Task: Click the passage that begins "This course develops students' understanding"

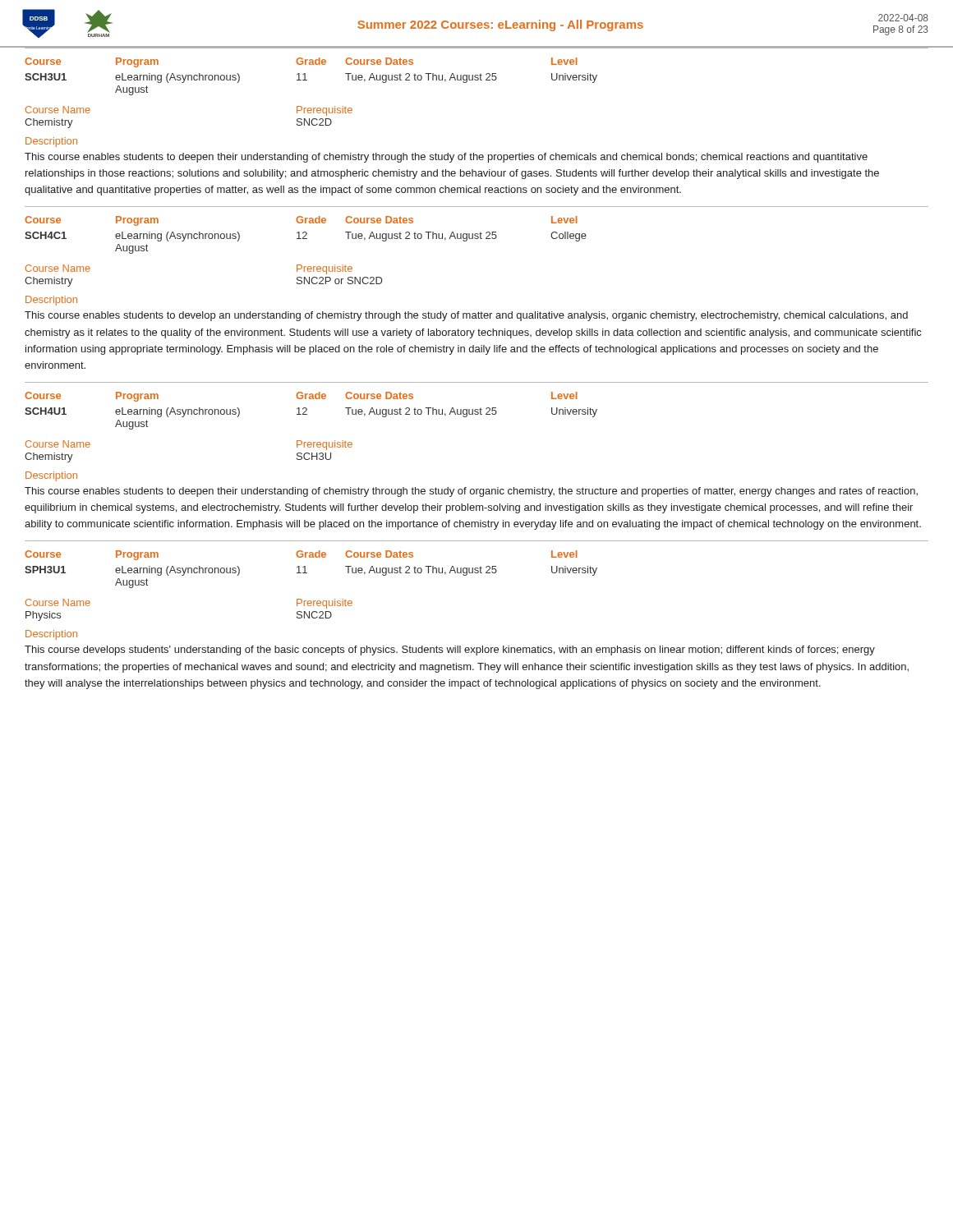Action: pyautogui.click(x=467, y=666)
